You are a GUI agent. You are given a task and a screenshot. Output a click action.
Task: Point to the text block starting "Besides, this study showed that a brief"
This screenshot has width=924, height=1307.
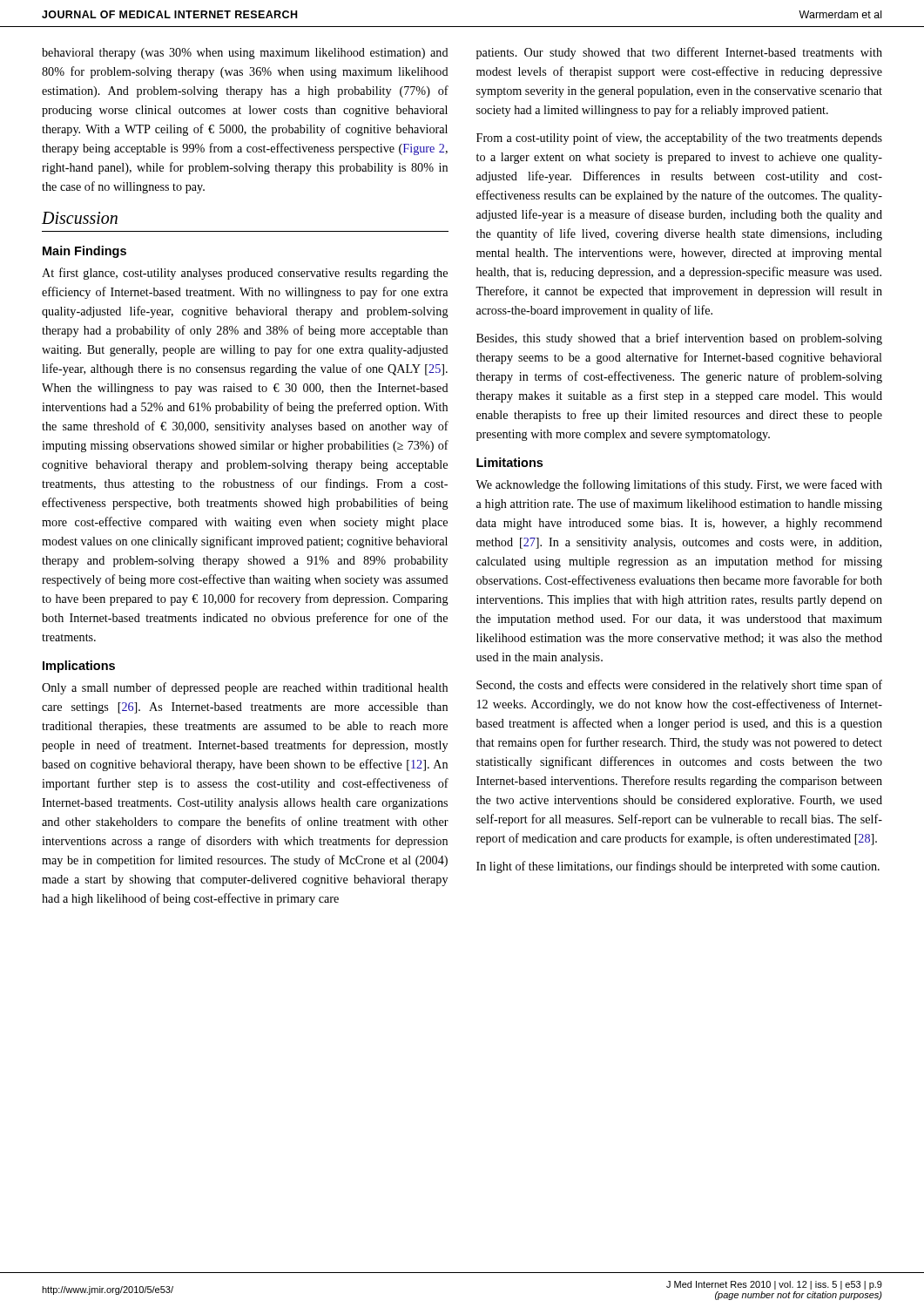coord(679,386)
